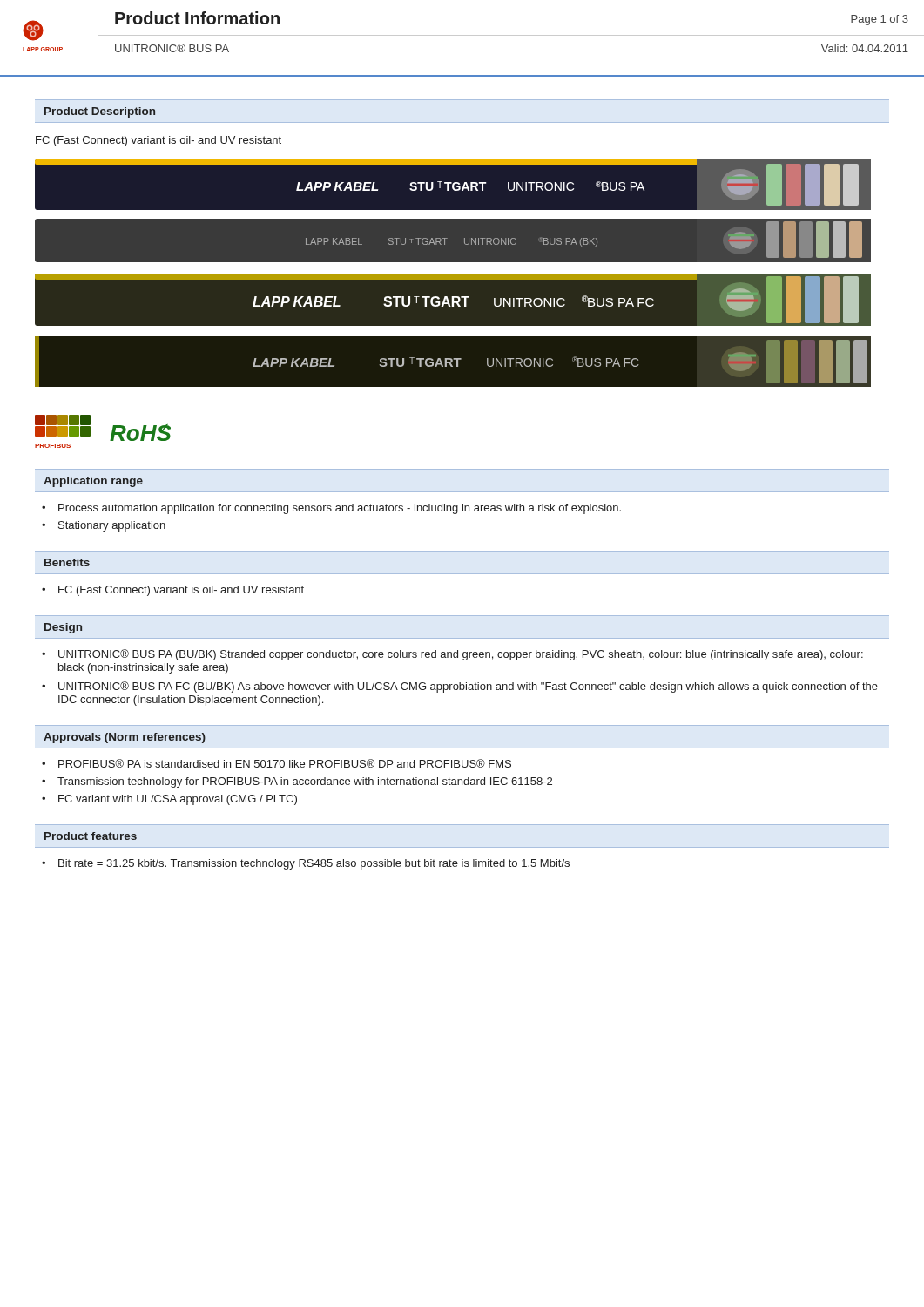
Task: Click on the section header that reads "Application range"
Action: (93, 481)
